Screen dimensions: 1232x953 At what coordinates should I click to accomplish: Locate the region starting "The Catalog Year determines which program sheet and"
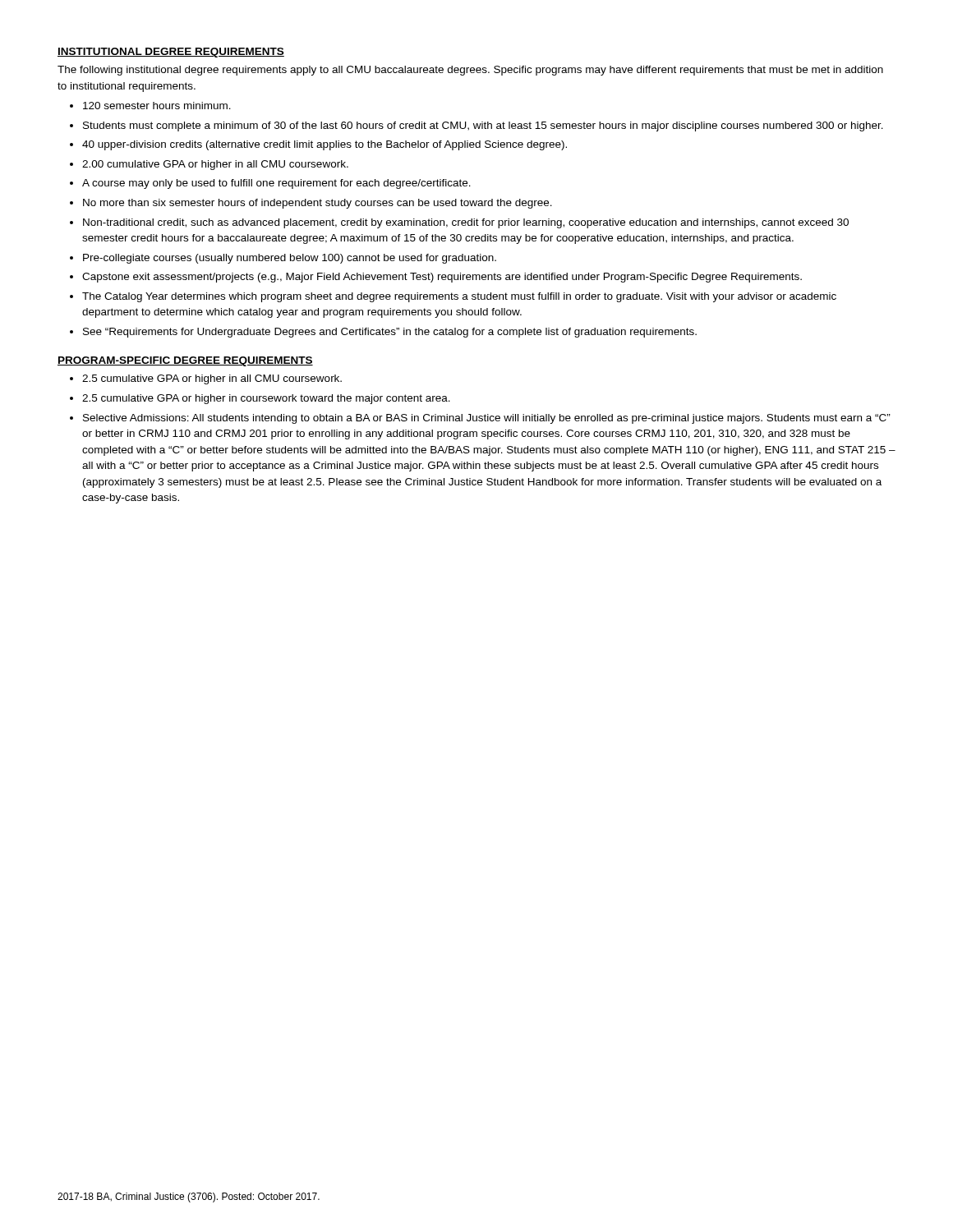coord(459,304)
